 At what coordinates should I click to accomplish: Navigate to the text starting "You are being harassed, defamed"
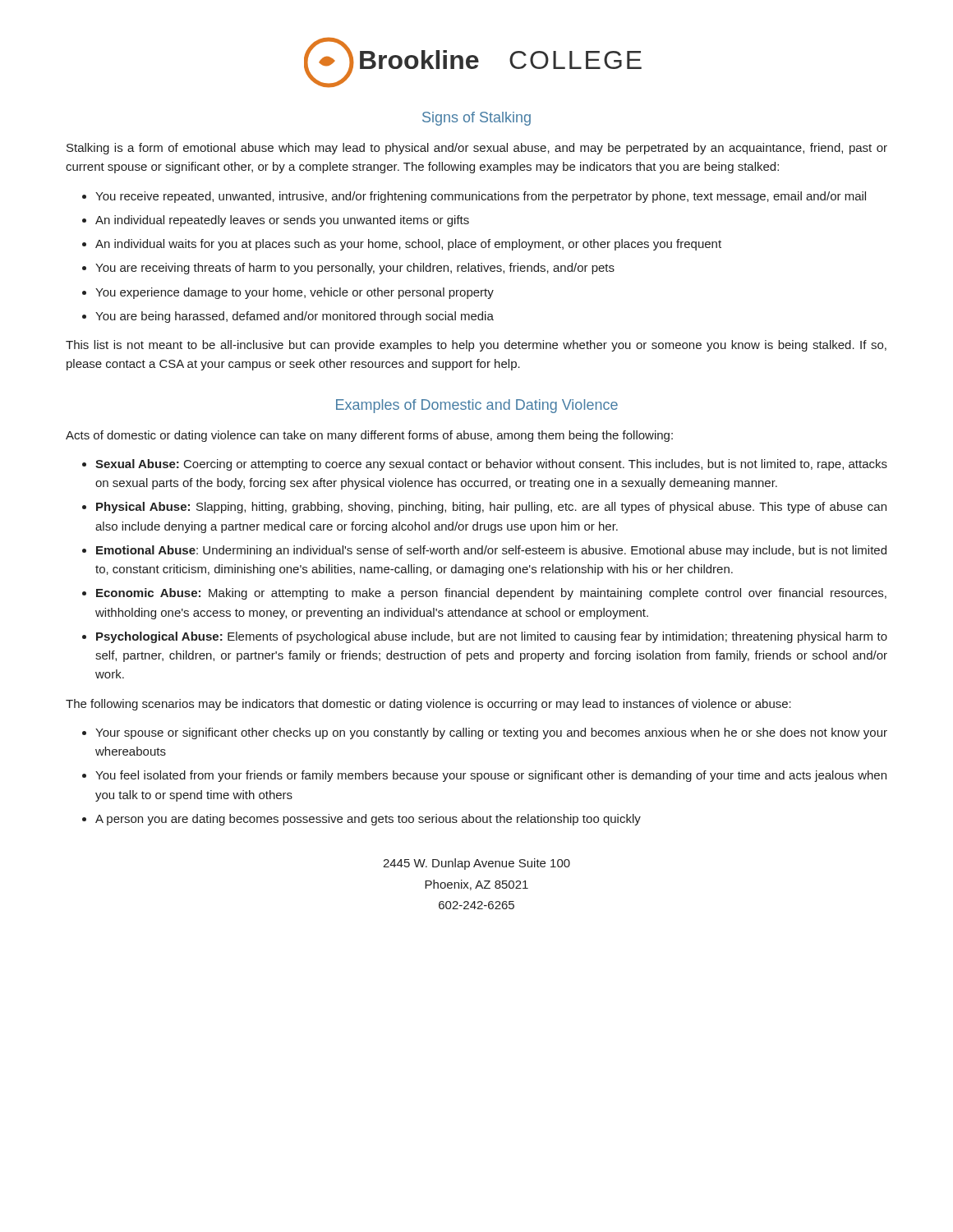pos(476,316)
